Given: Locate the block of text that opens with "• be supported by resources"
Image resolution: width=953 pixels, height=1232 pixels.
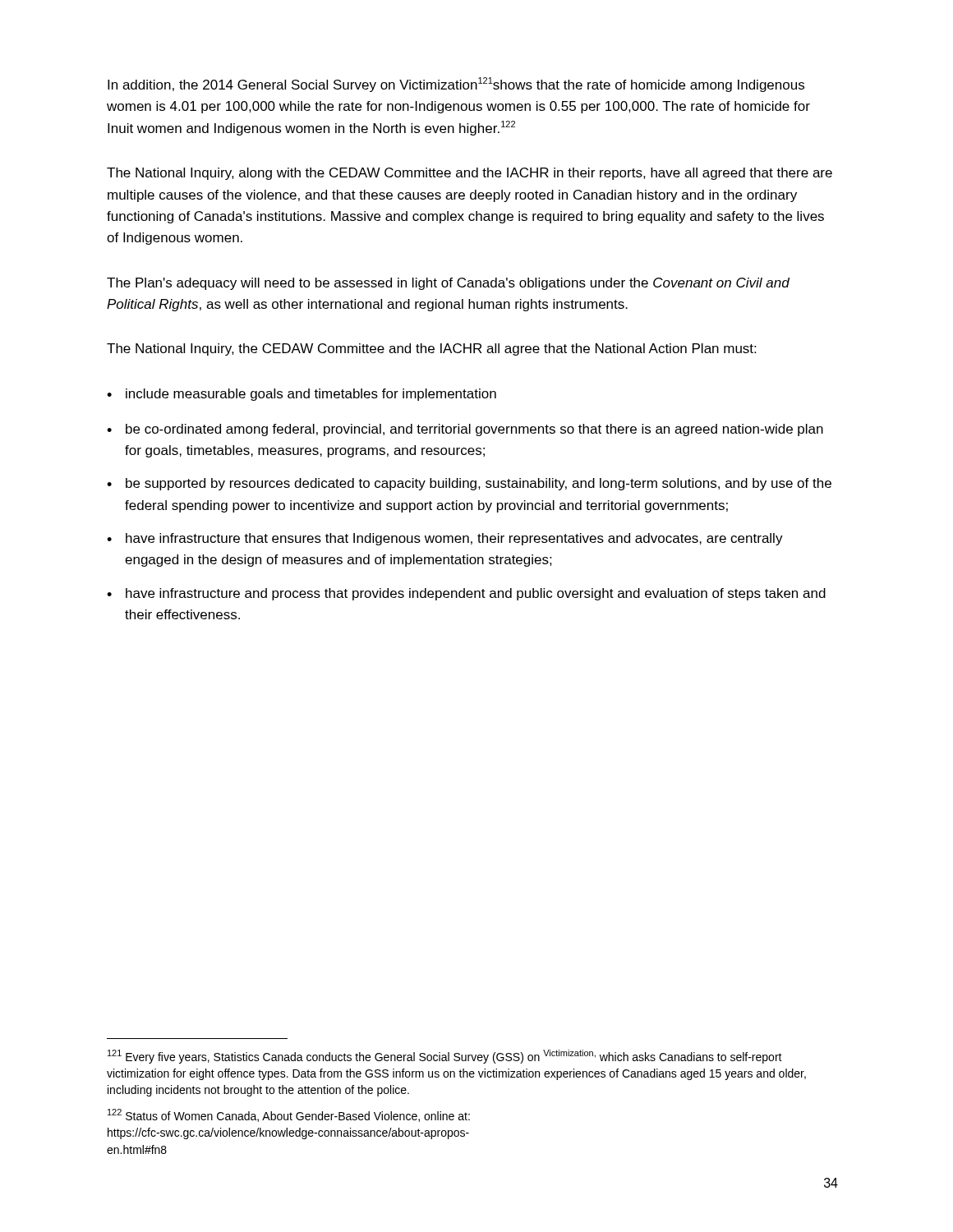Looking at the screenshot, I should (x=472, y=495).
